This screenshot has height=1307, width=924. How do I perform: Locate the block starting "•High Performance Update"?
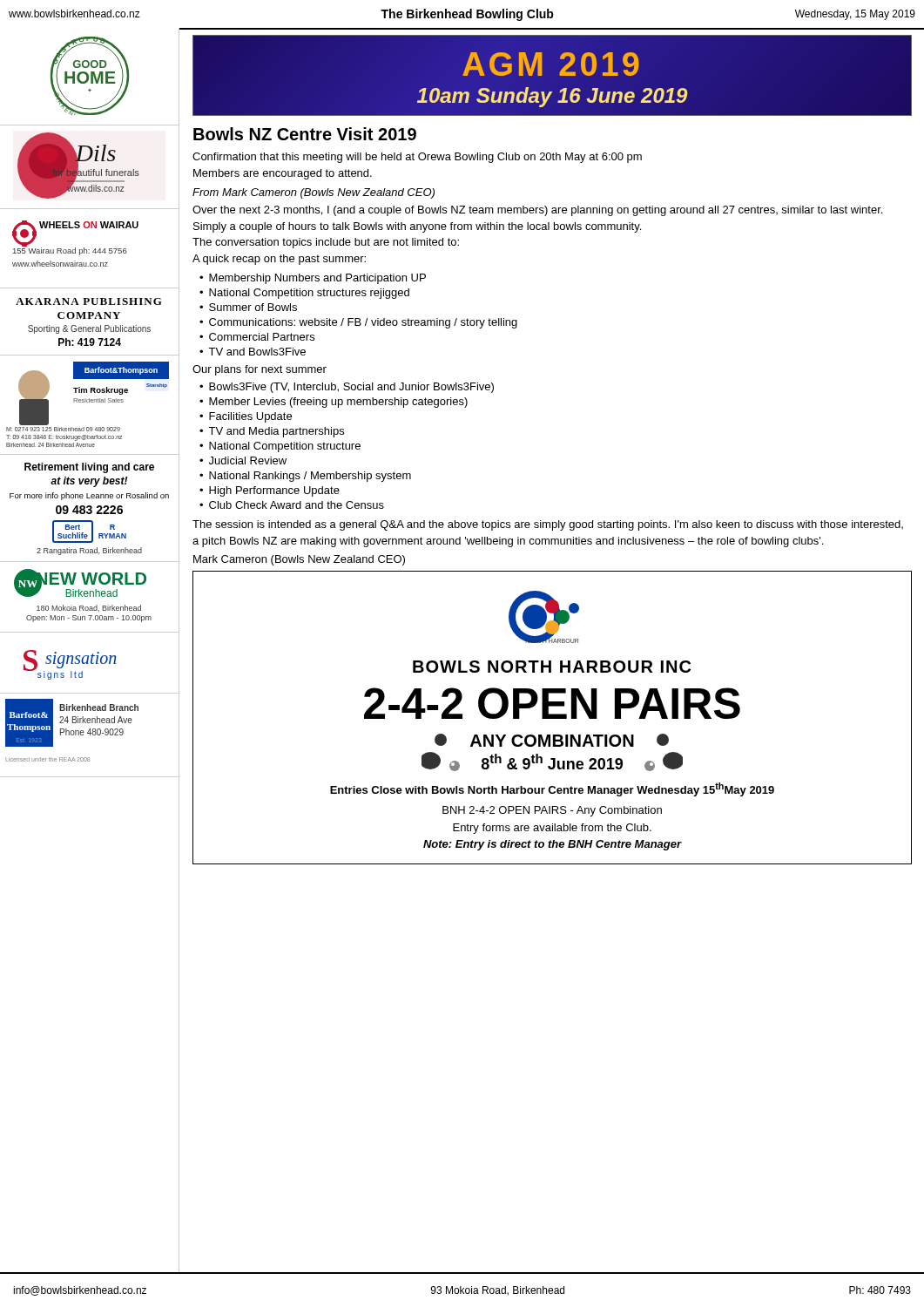(269, 490)
